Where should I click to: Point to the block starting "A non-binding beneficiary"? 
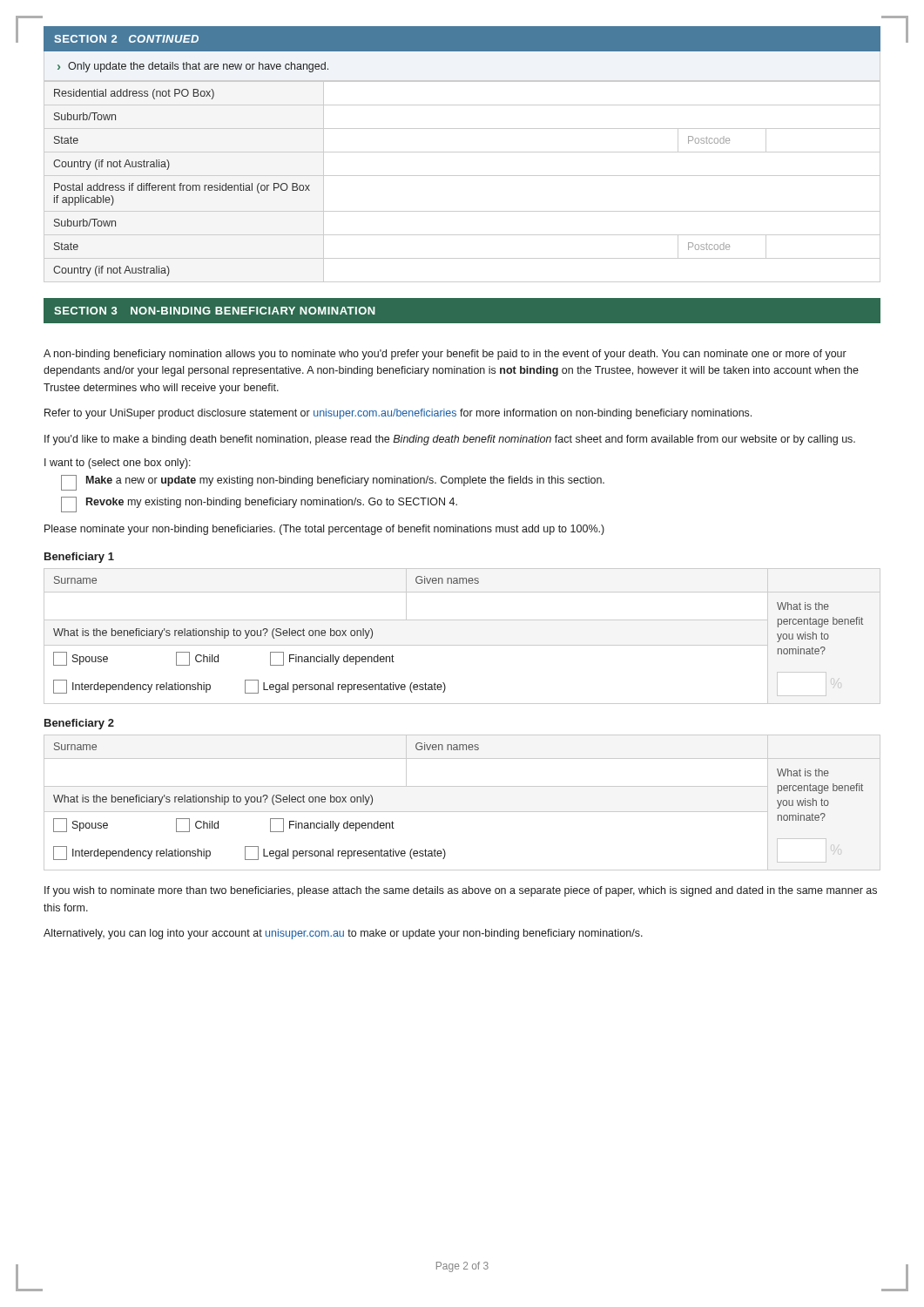click(x=451, y=371)
